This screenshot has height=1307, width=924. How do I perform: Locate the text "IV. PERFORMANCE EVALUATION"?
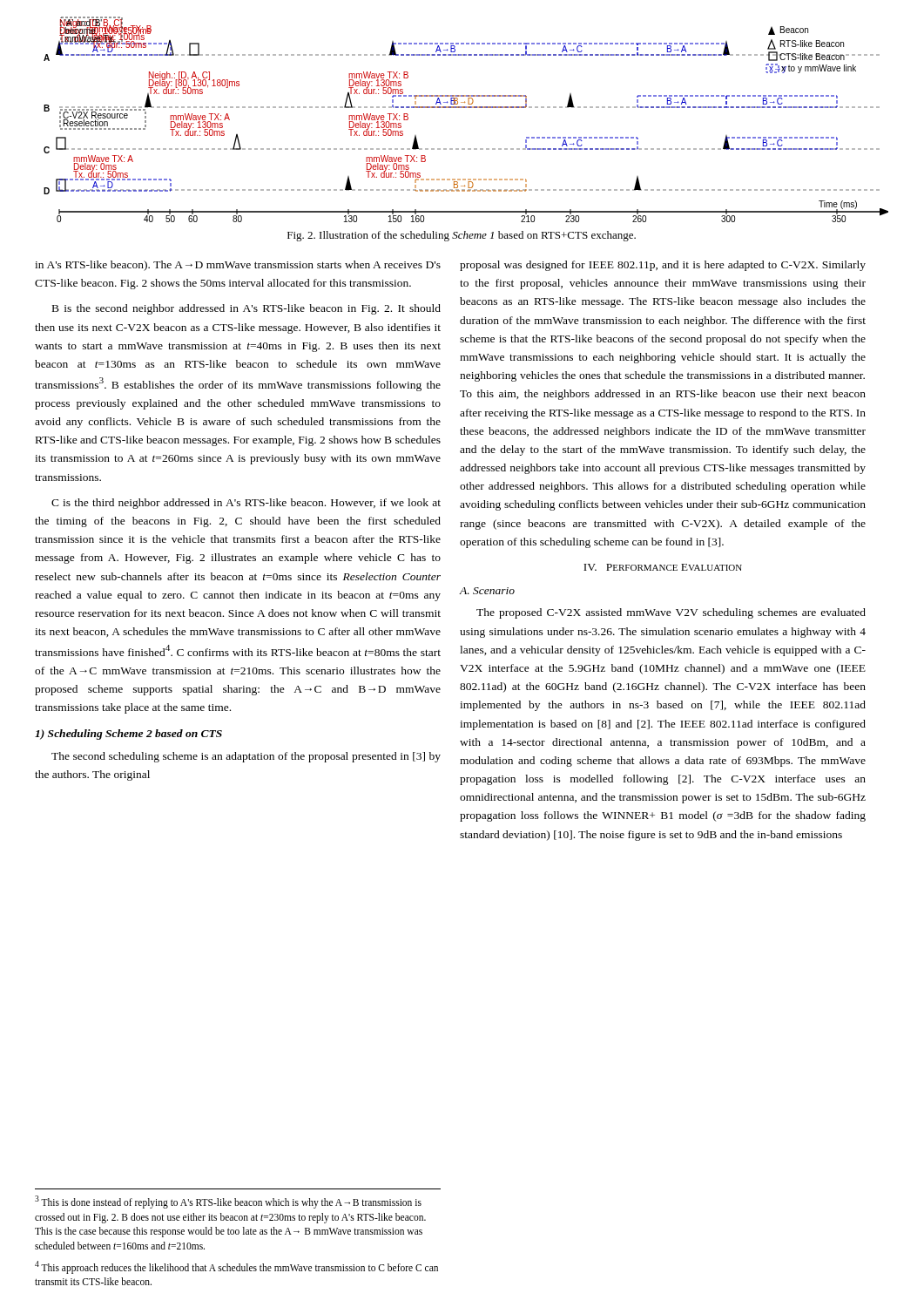click(663, 567)
